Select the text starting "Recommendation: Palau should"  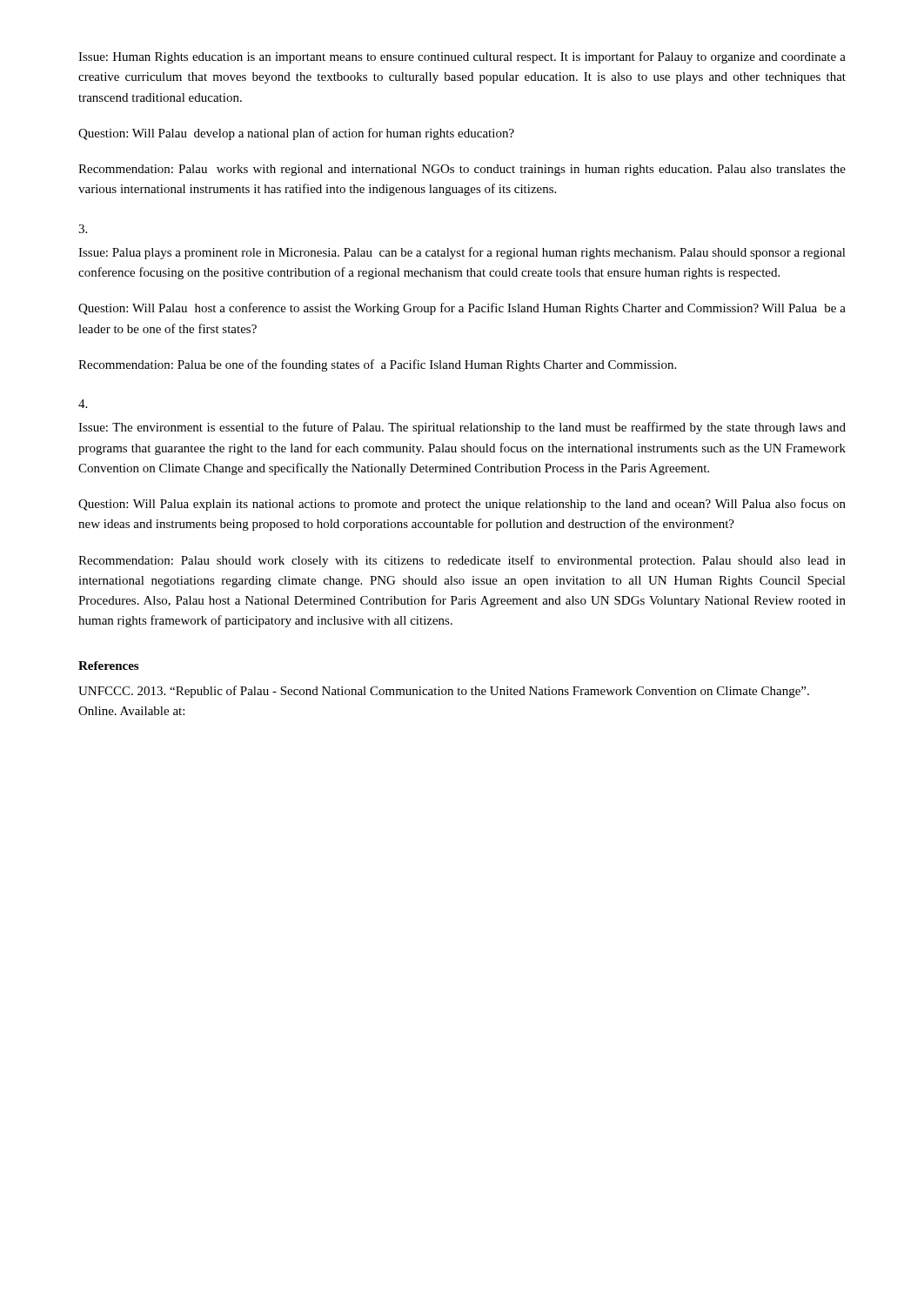462,591
